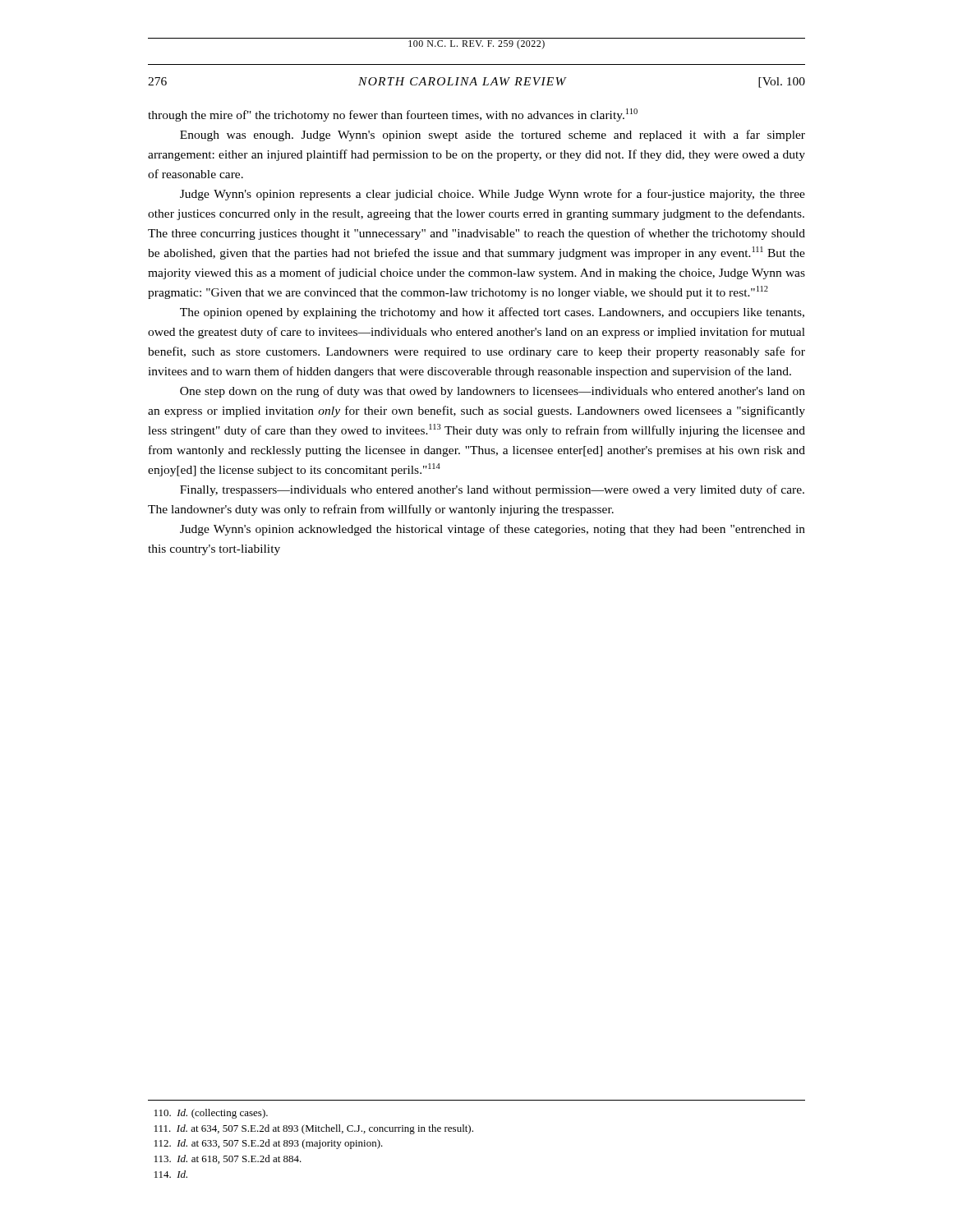The image size is (953, 1232).
Task: Select the text block starting "Id. at 633, 507 S.E.2d at"
Action: pos(265,1143)
